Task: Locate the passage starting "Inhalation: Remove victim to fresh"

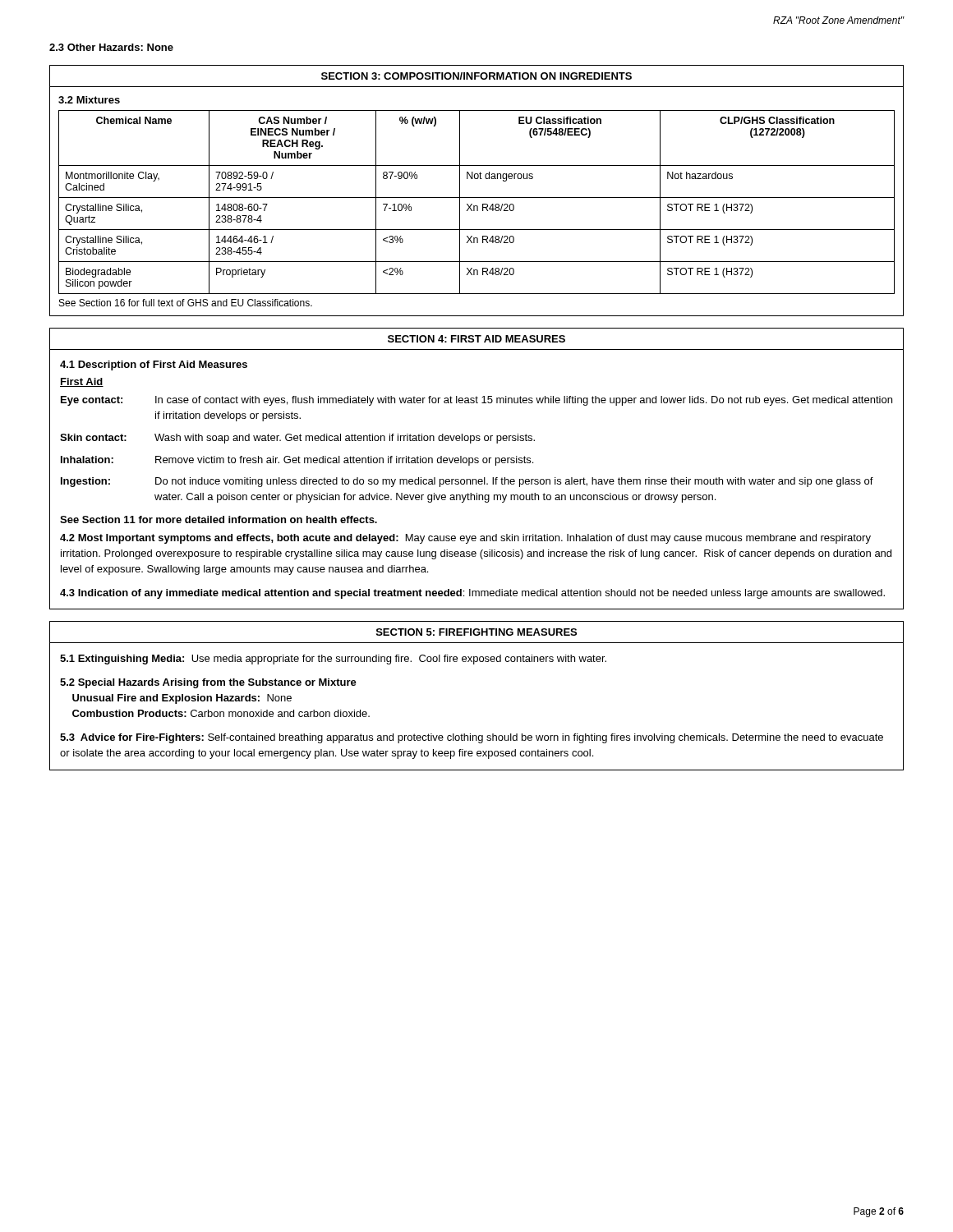Action: [297, 460]
